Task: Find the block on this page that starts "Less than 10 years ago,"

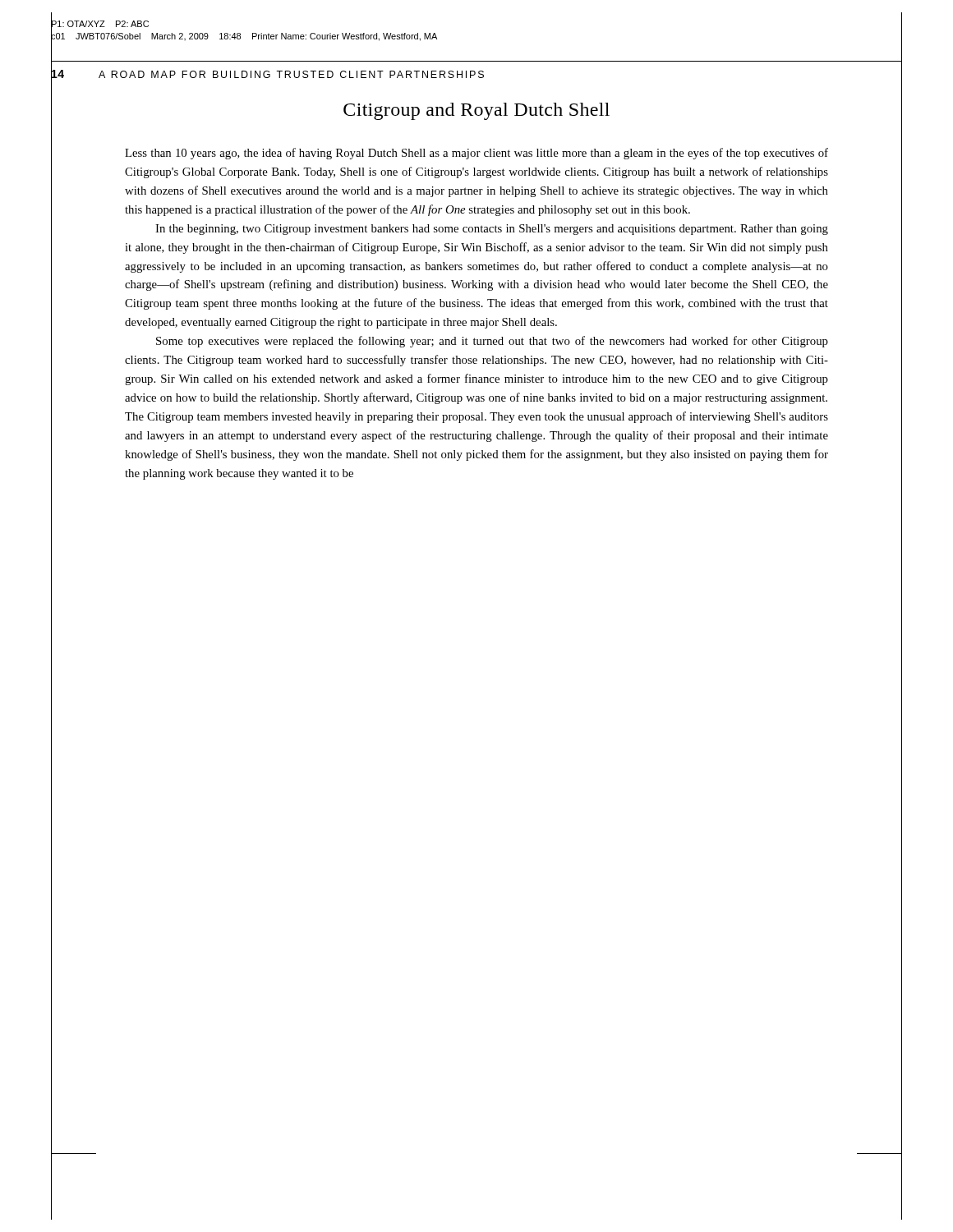Action: 476,313
